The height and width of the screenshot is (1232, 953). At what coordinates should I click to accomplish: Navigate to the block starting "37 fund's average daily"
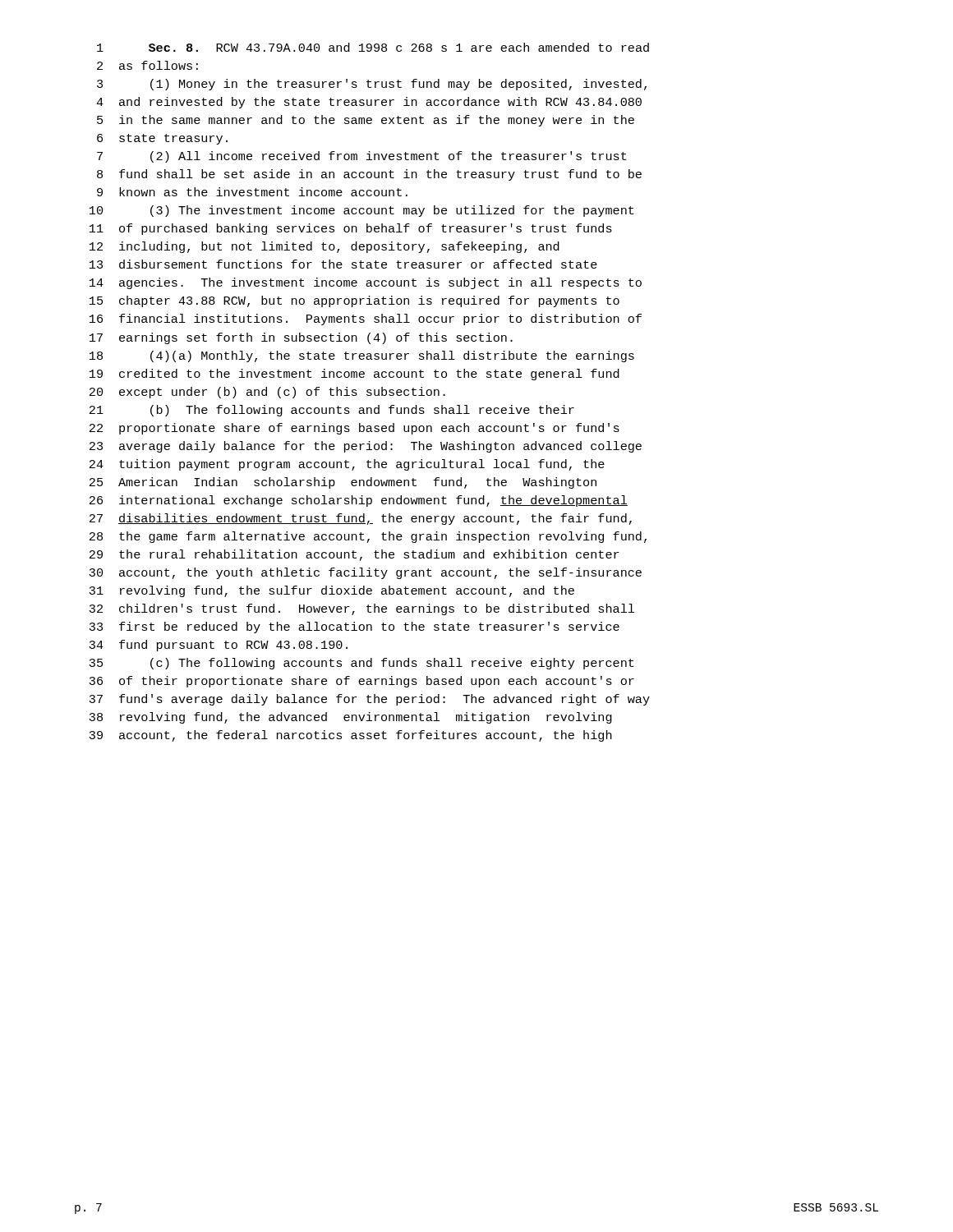point(476,700)
